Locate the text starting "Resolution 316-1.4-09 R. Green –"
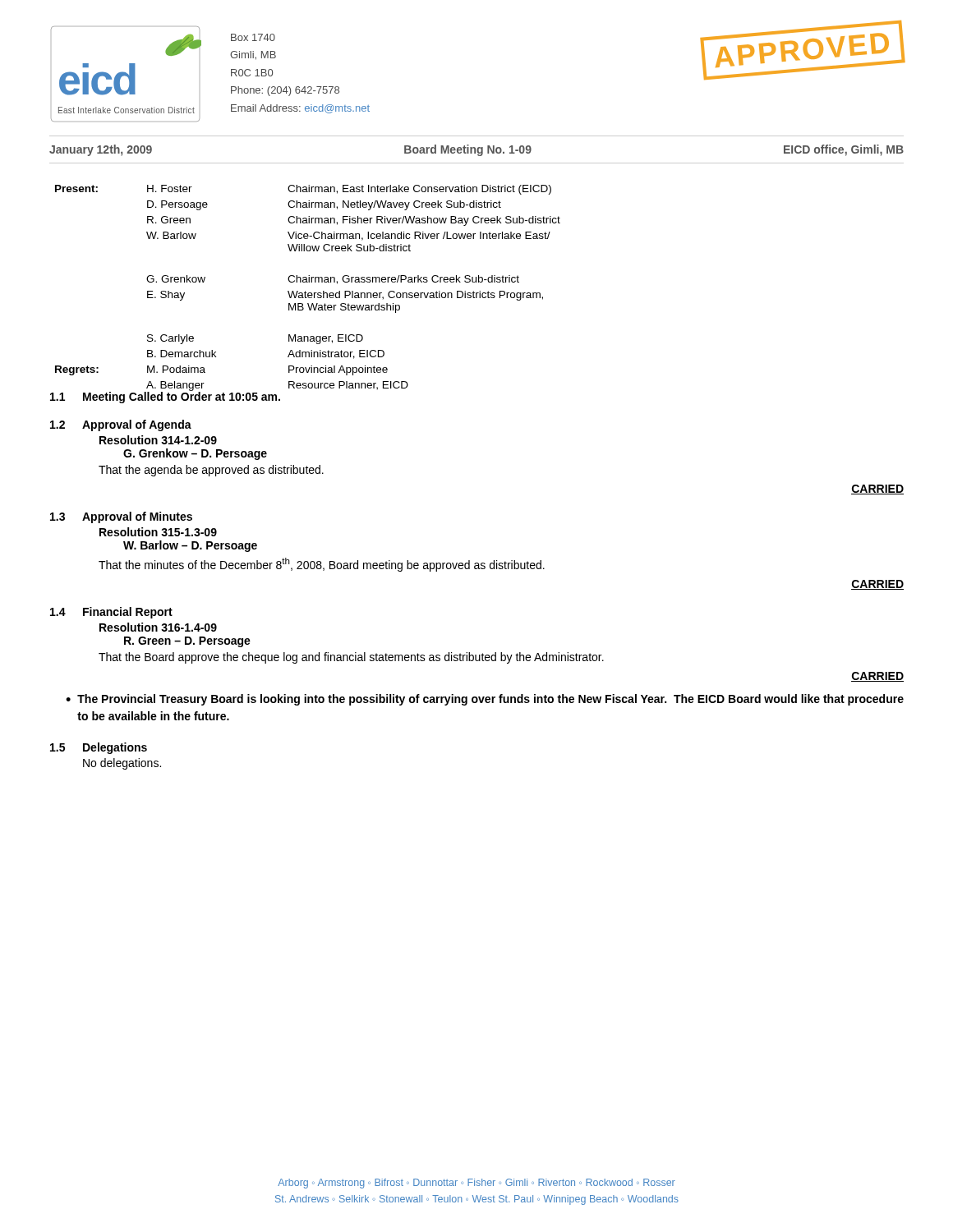The height and width of the screenshot is (1232, 953). pyautogui.click(x=501, y=643)
